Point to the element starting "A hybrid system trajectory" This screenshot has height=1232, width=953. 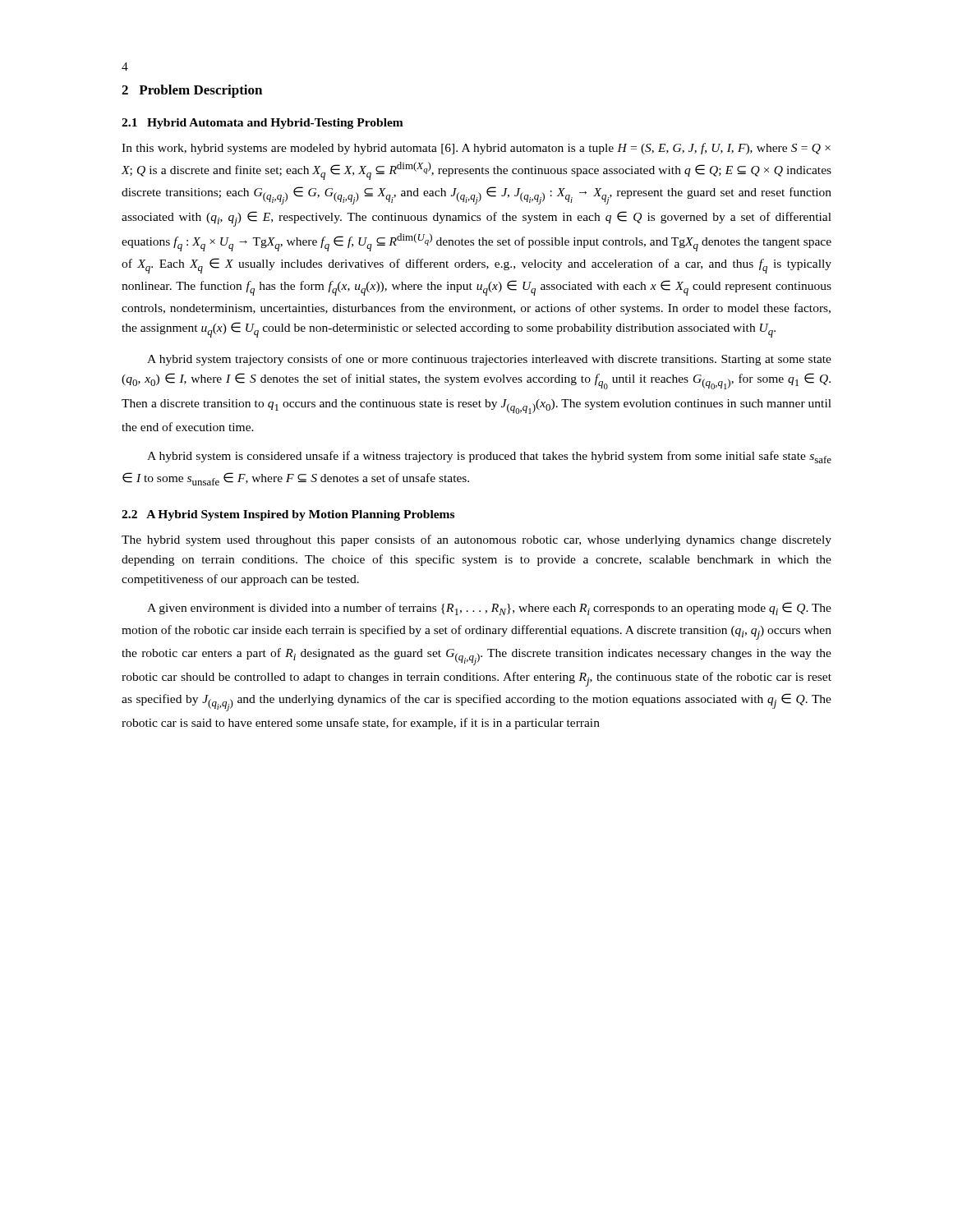(476, 393)
